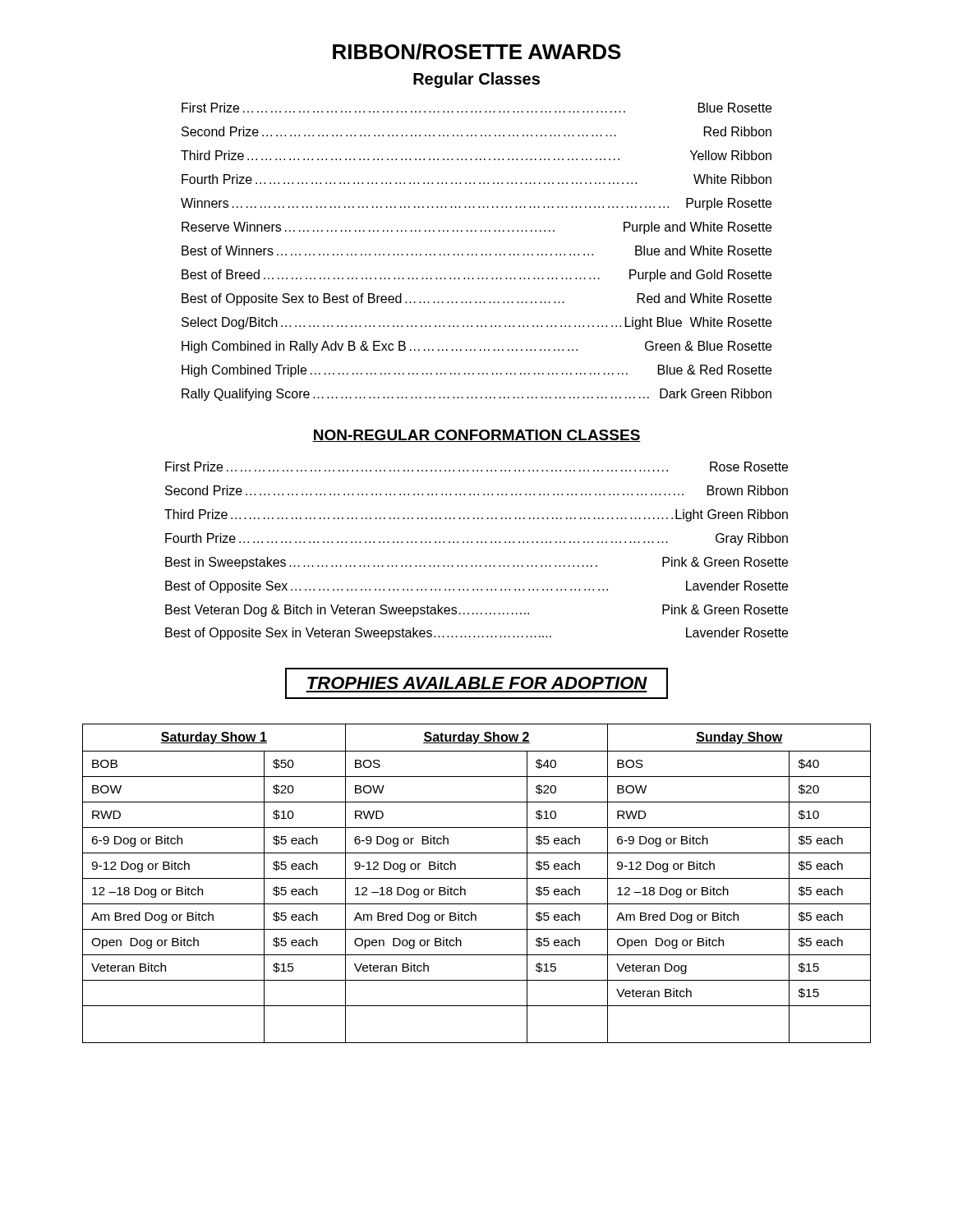Viewport: 953px width, 1232px height.
Task: Locate the title that reads "RIBBON/ROSETTE AWARDS"
Action: pos(476,52)
